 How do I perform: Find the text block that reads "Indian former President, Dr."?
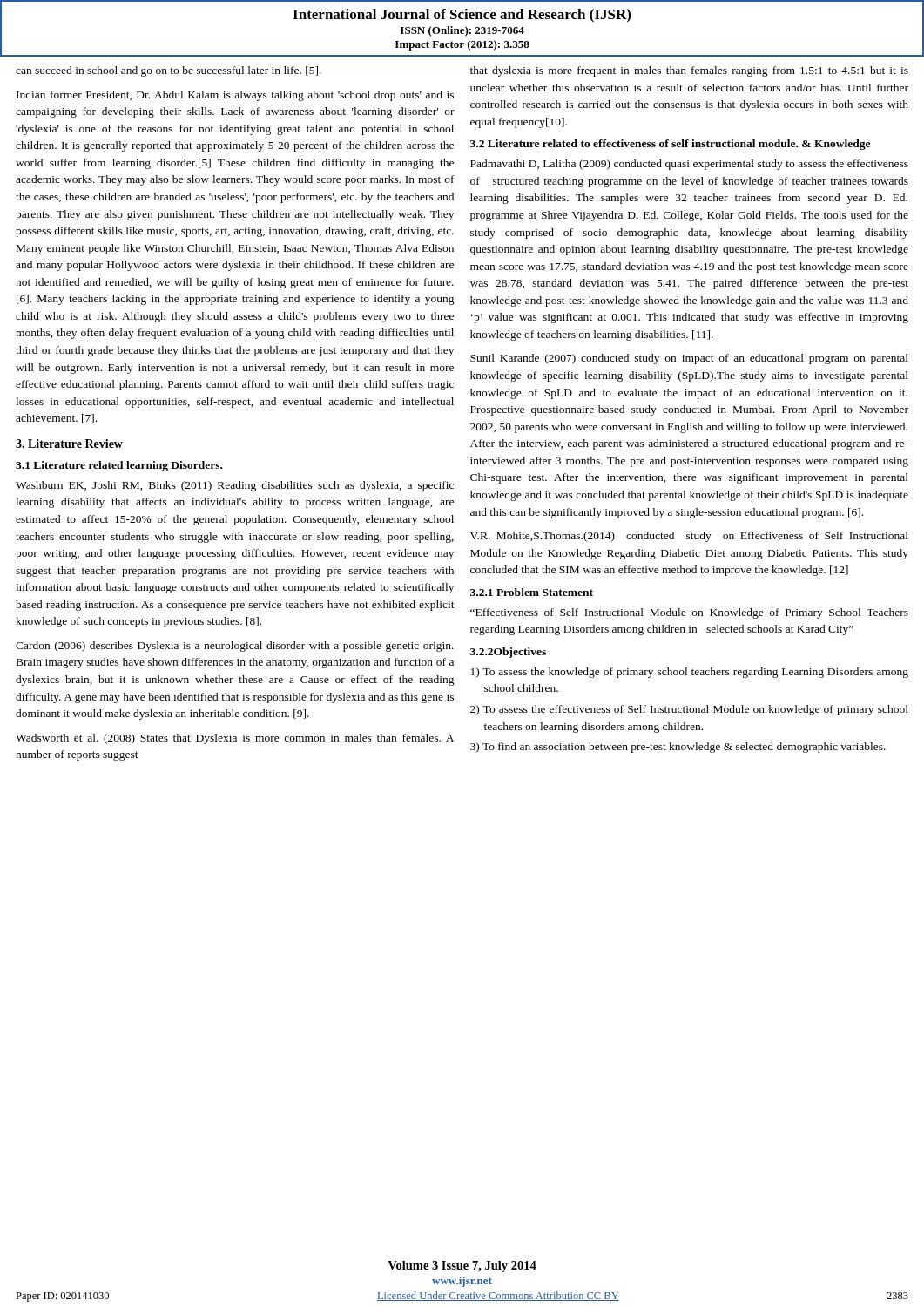pyautogui.click(x=235, y=256)
